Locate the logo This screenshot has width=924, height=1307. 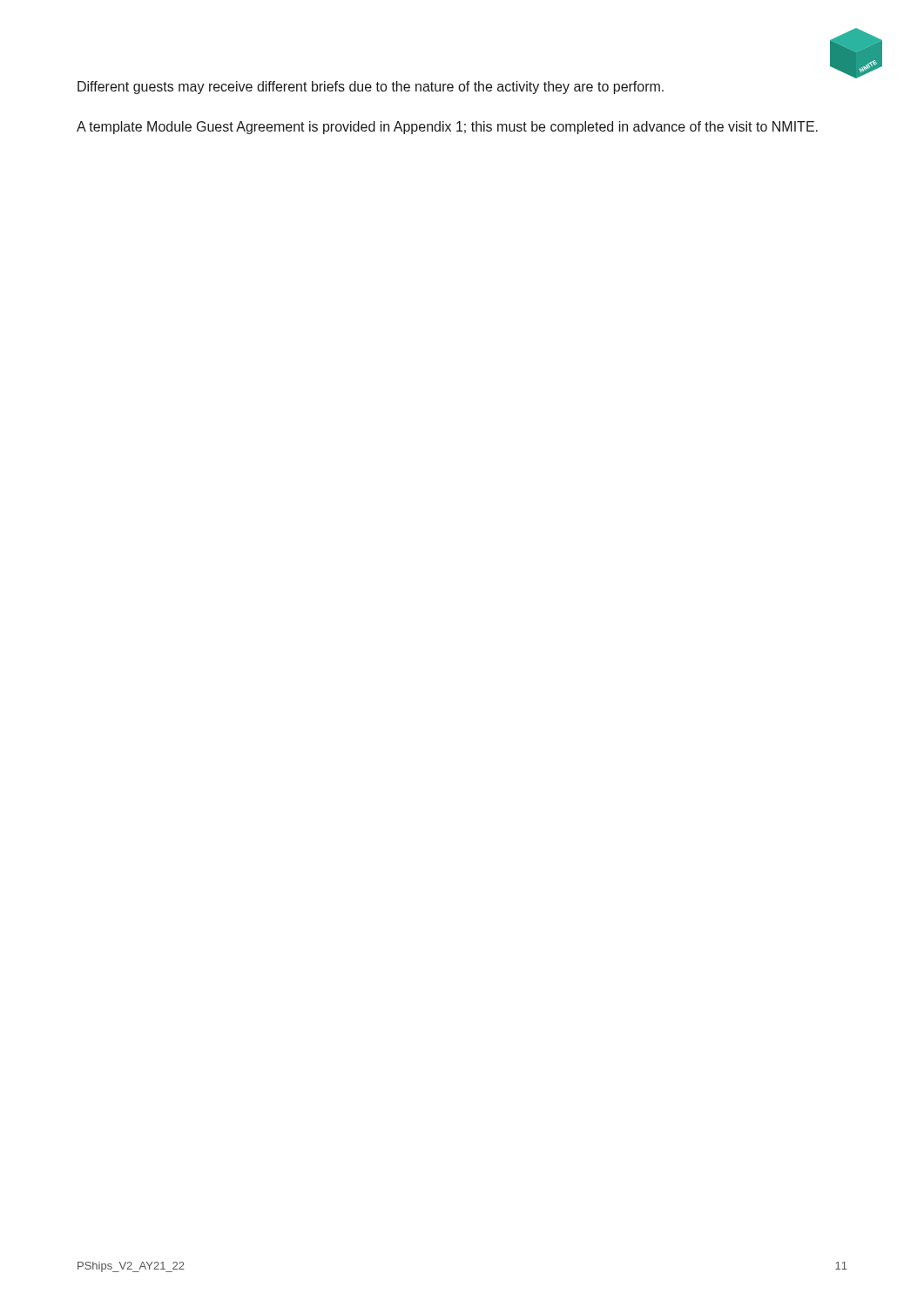[856, 56]
